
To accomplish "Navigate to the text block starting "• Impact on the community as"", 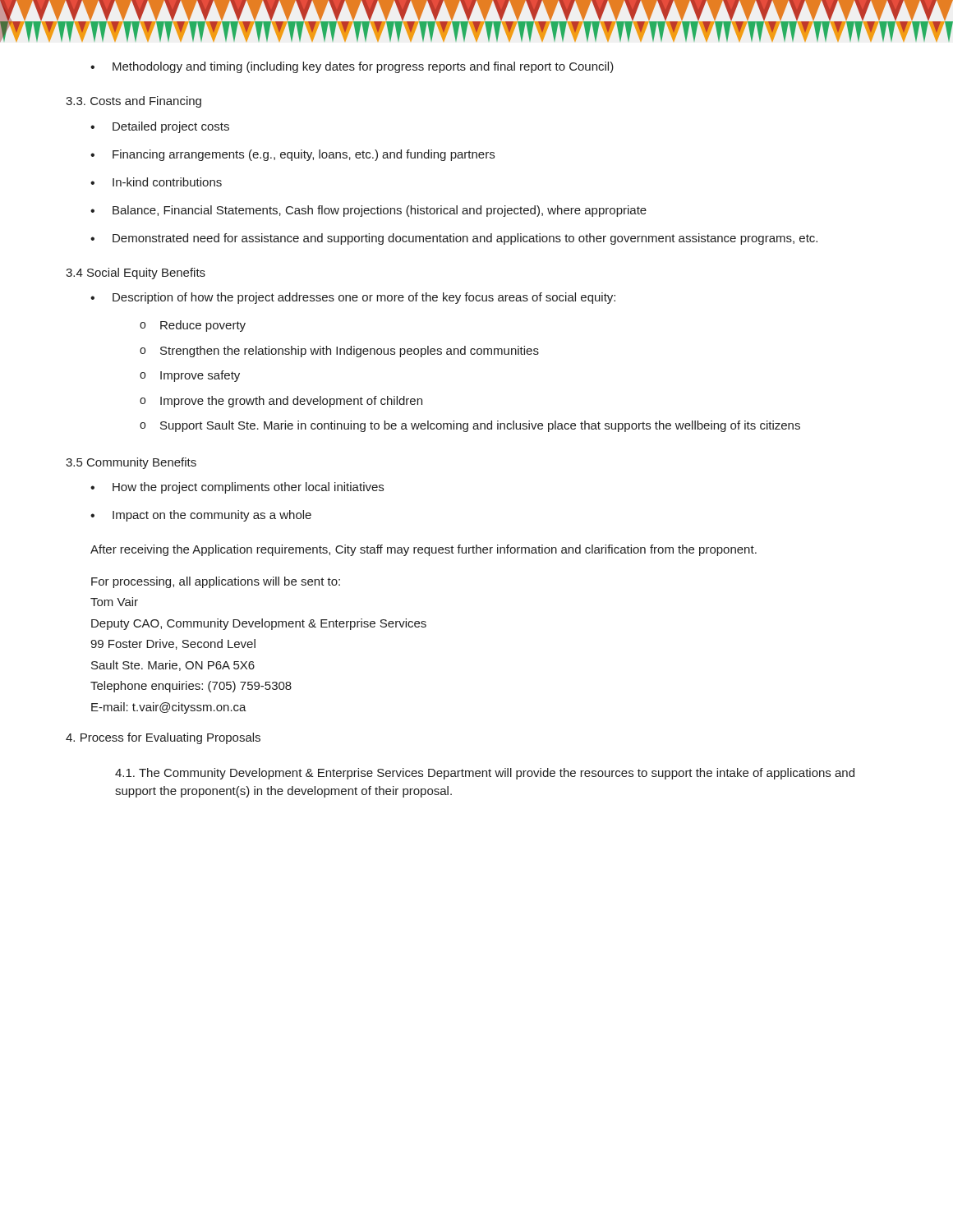I will 201,516.
